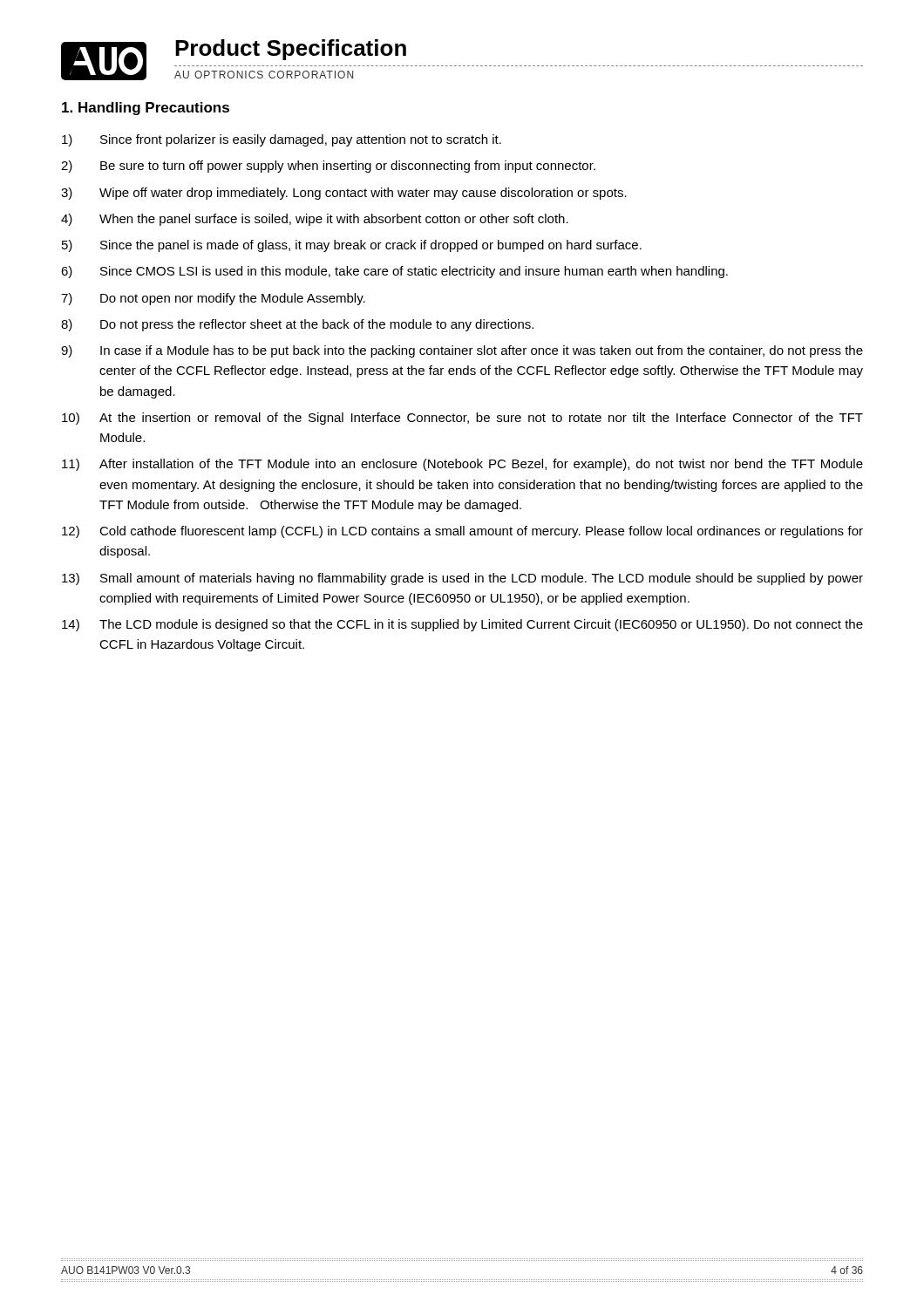Find the text block starting "14) The LCD module"

point(462,634)
